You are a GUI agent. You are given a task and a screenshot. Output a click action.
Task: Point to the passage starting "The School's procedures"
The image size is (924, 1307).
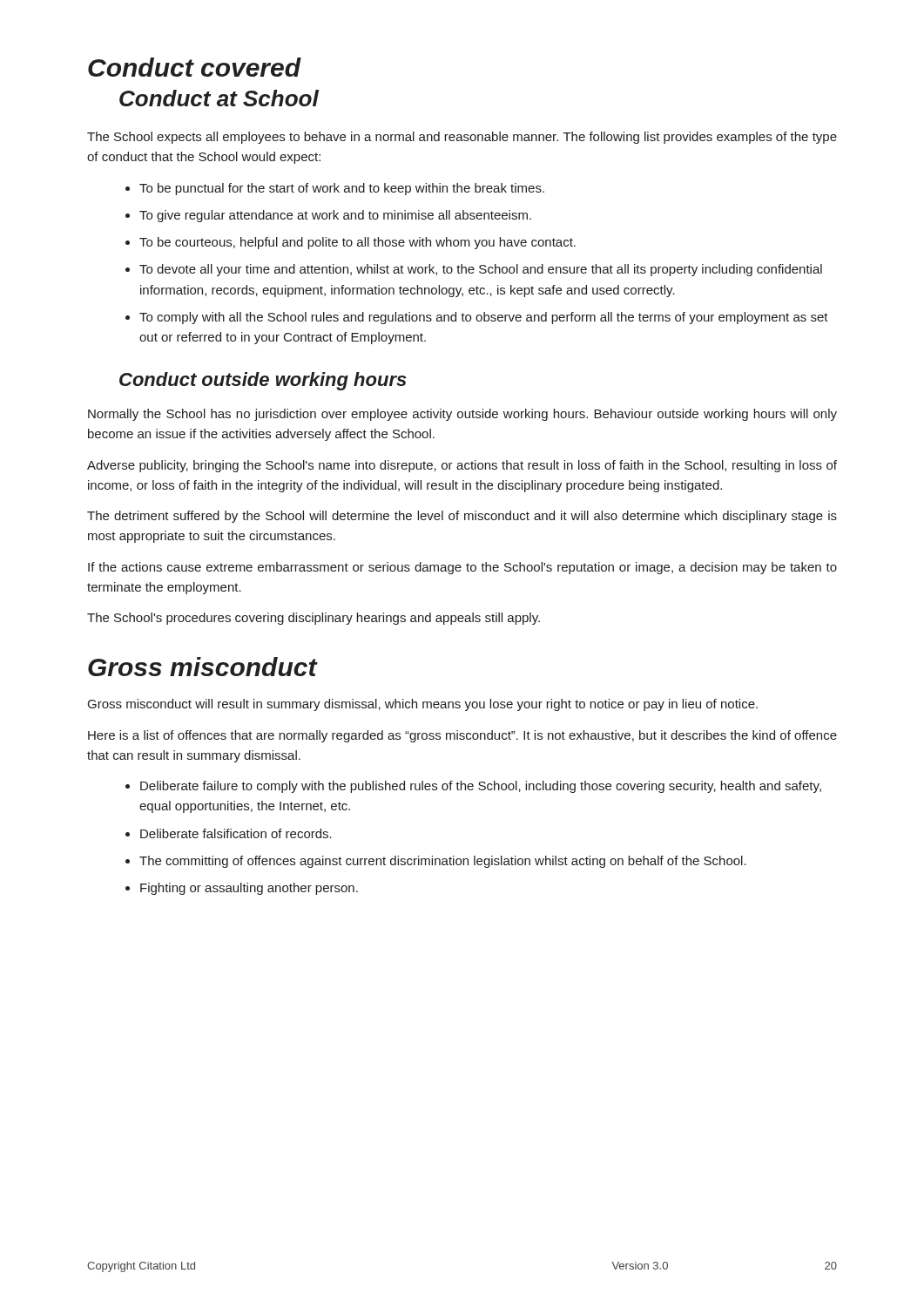[314, 617]
